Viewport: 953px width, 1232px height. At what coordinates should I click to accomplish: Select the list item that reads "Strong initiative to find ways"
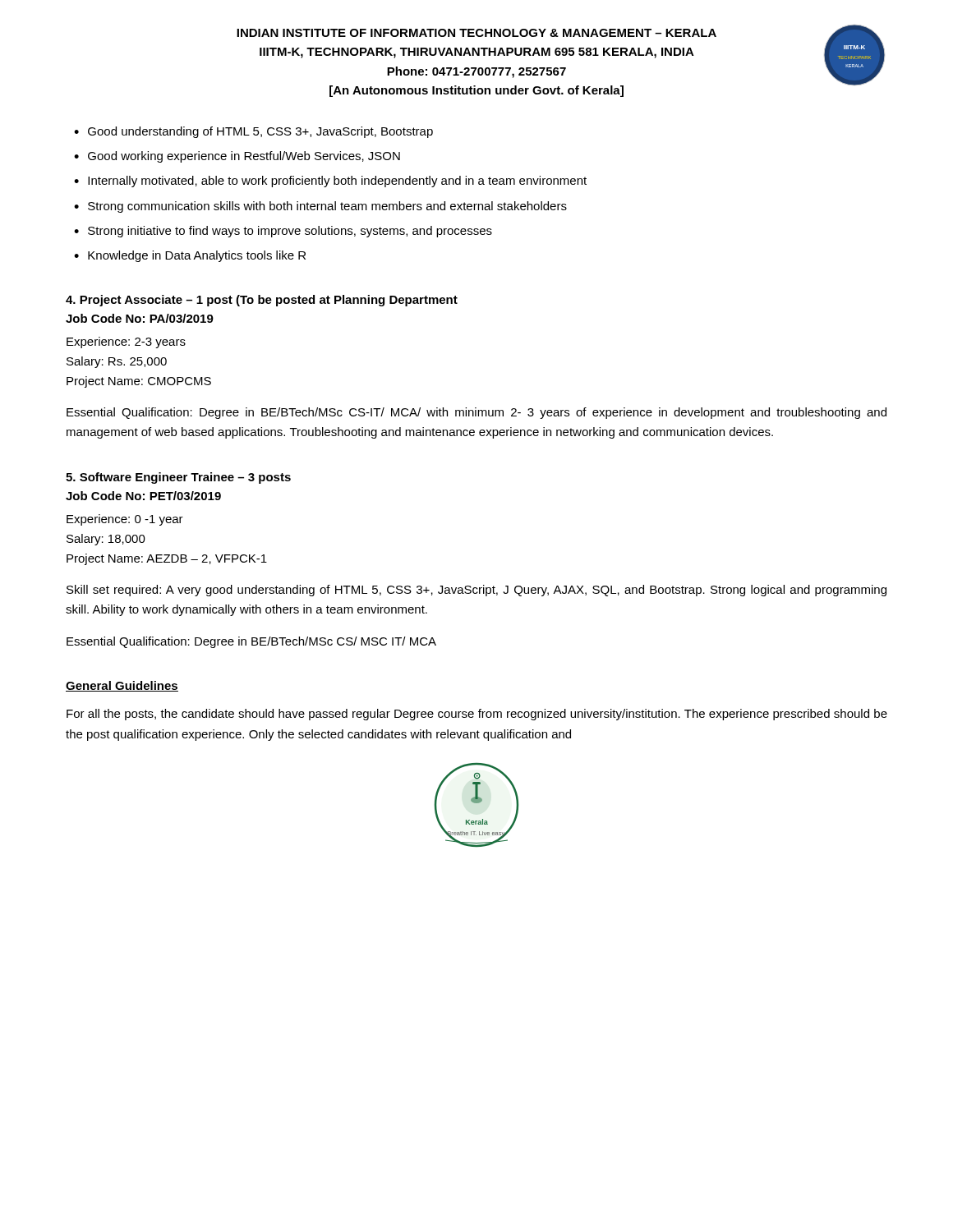coord(290,230)
